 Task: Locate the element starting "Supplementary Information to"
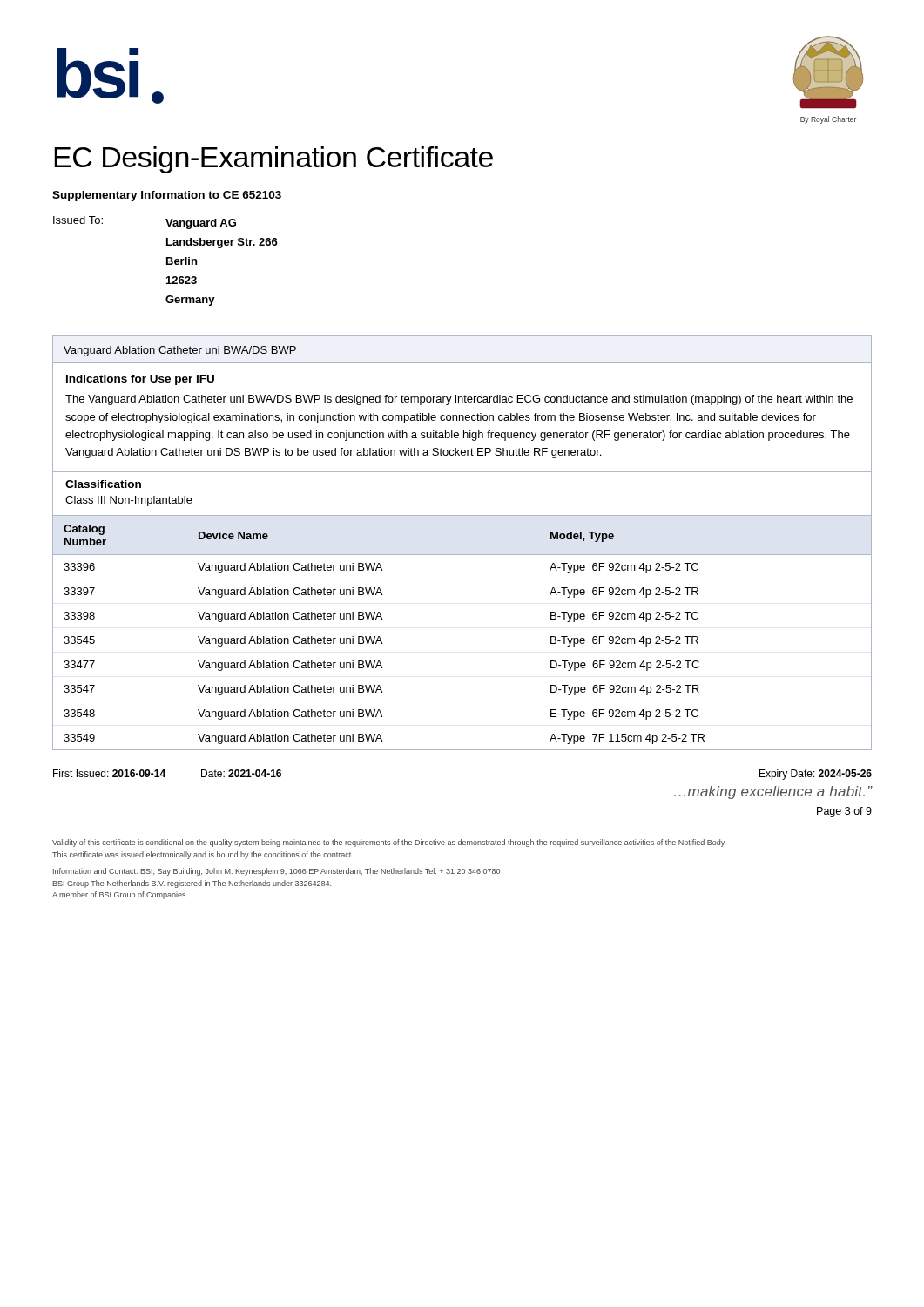[x=167, y=195]
